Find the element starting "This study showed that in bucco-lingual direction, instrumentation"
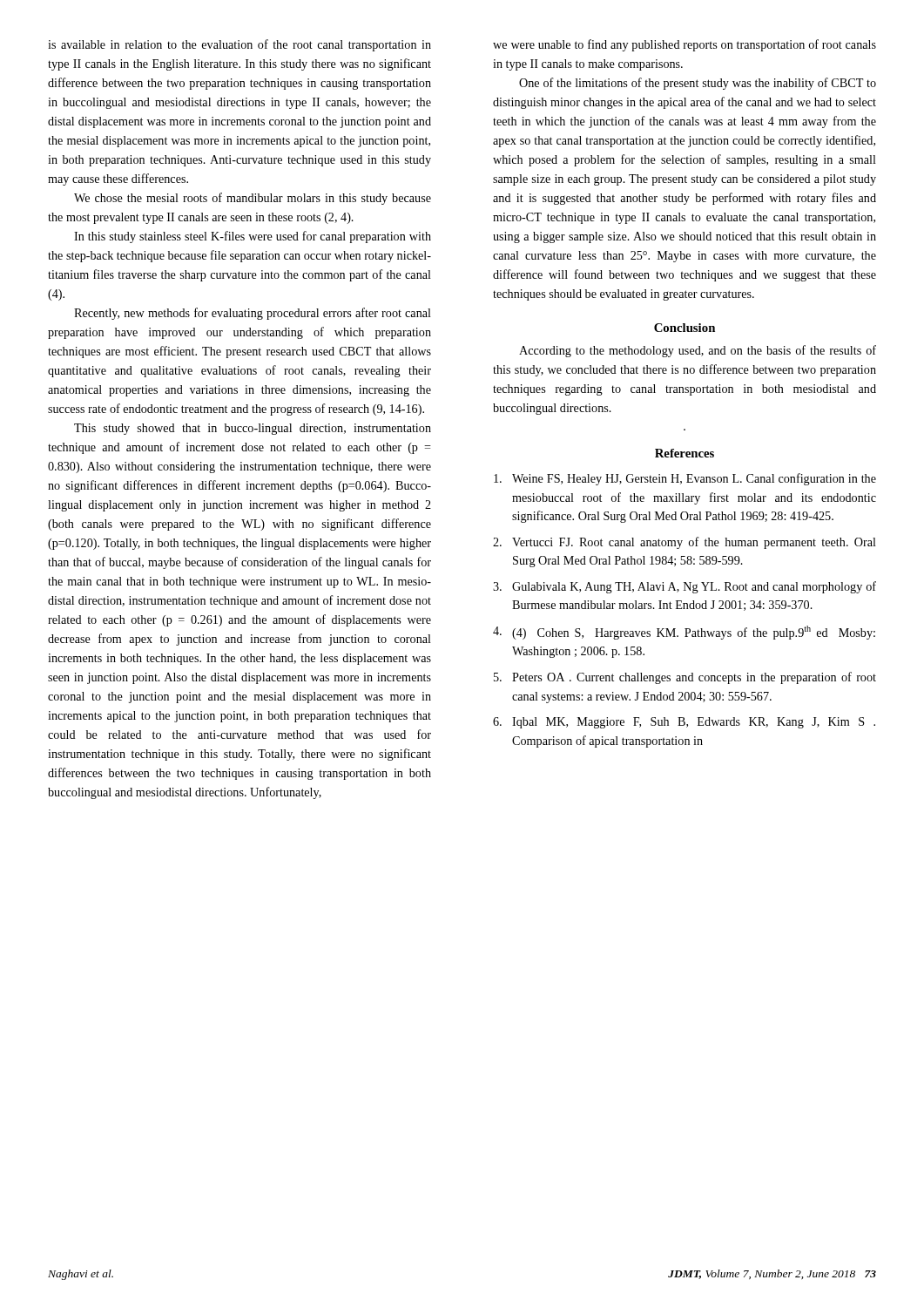924x1307 pixels. tap(239, 610)
